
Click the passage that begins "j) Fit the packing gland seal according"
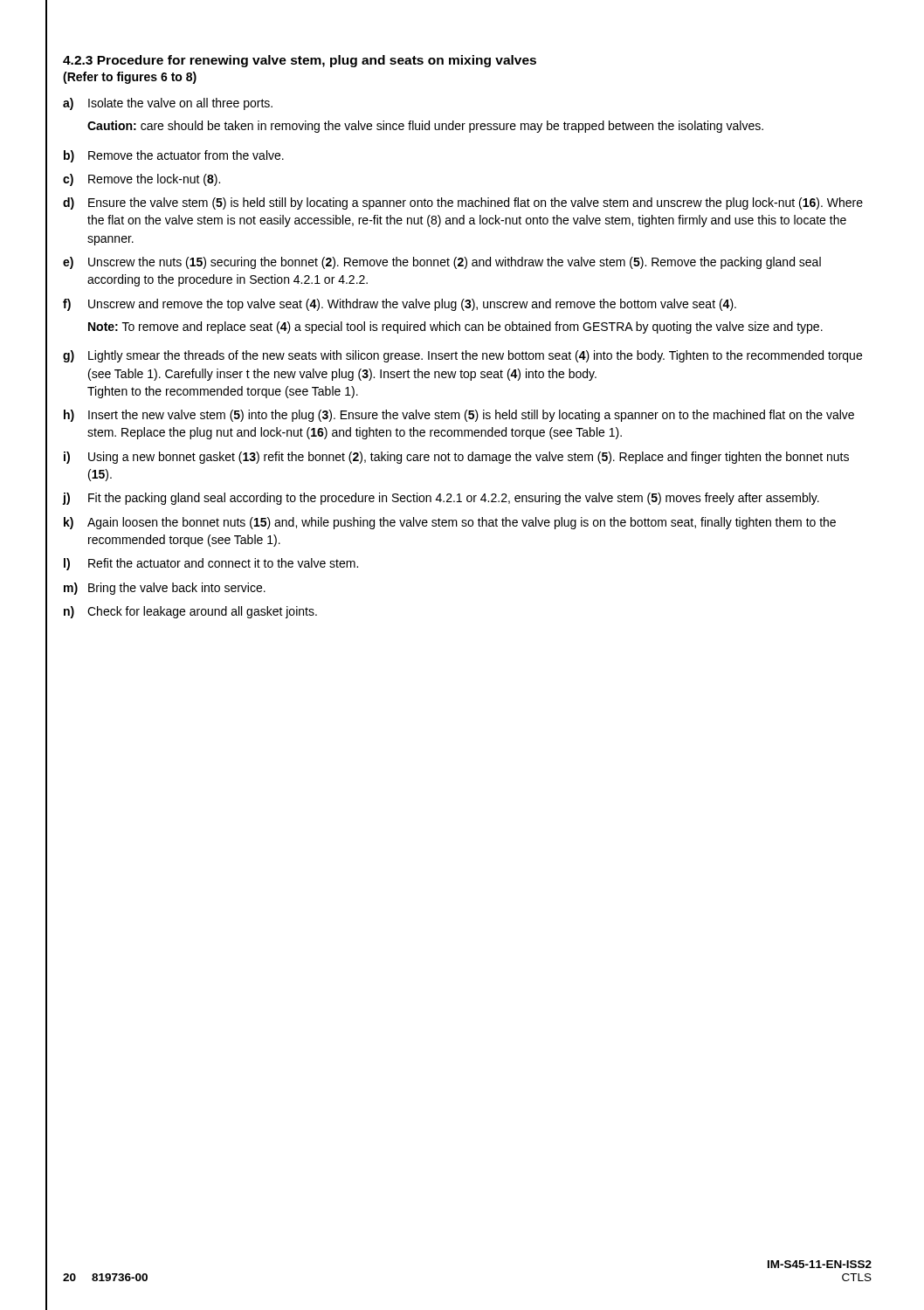click(x=467, y=498)
